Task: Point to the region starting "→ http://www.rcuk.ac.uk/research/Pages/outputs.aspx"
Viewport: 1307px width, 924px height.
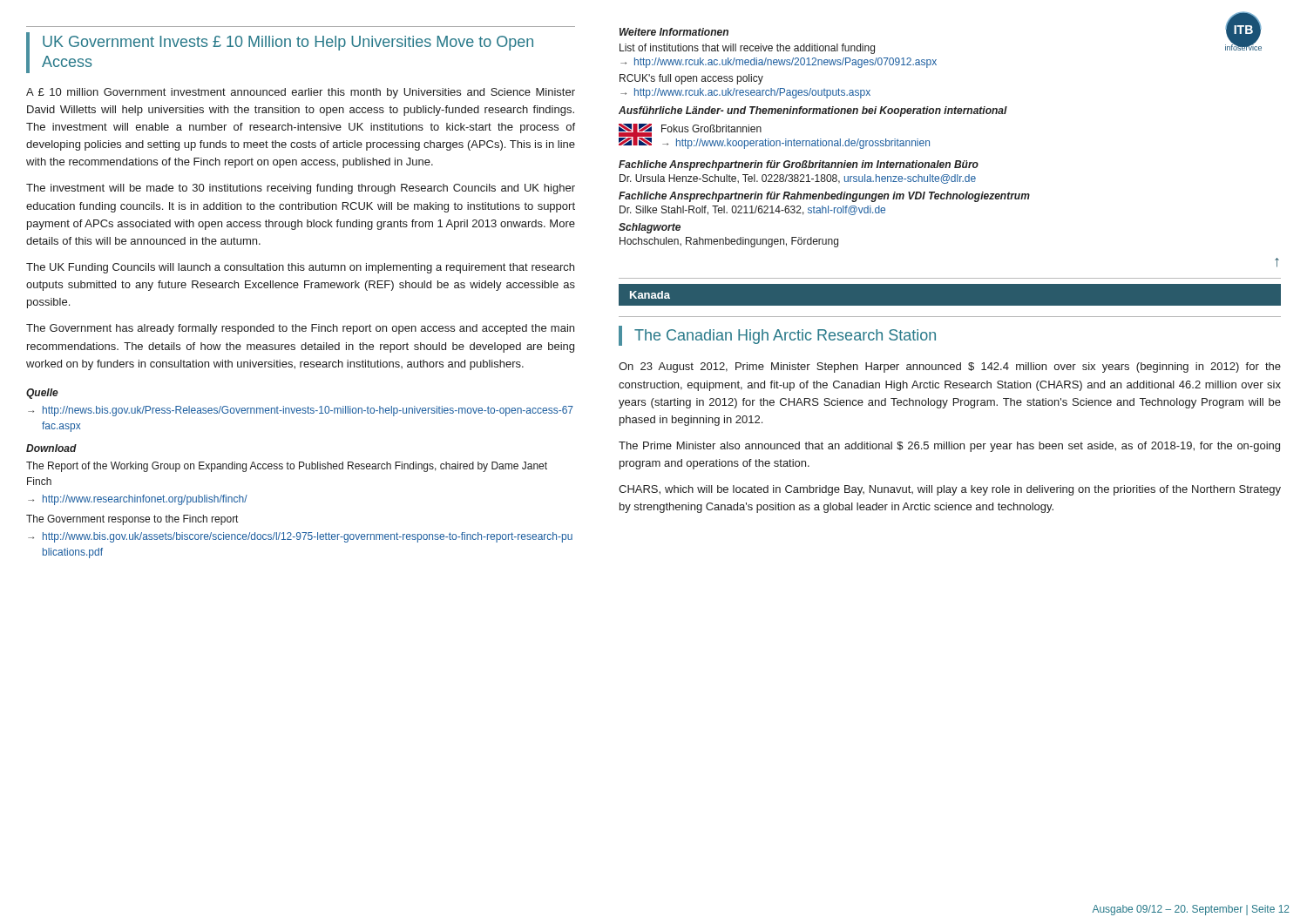Action: click(x=745, y=93)
